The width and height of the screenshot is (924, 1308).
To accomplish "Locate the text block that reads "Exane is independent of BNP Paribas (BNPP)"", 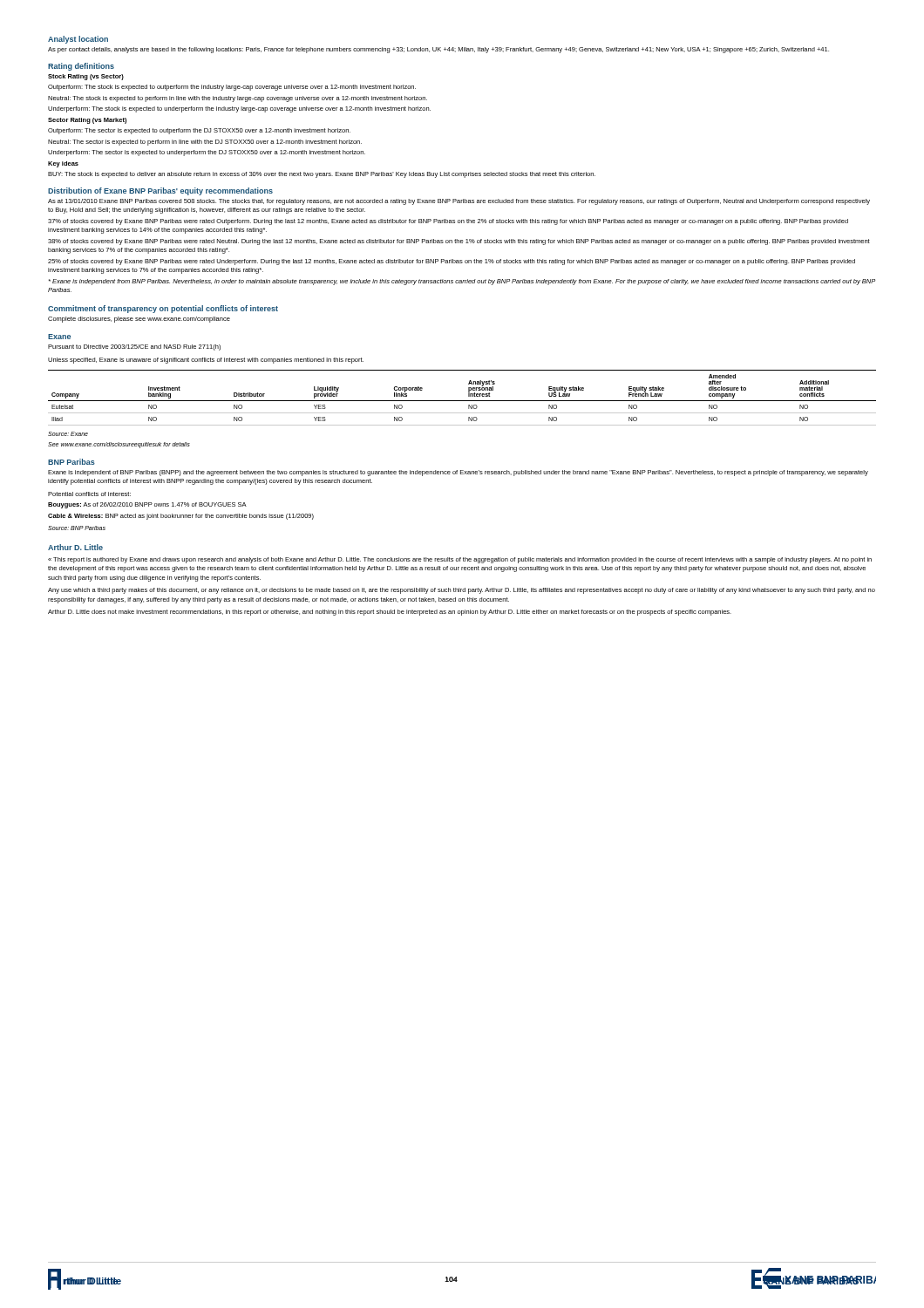I will (x=462, y=477).
